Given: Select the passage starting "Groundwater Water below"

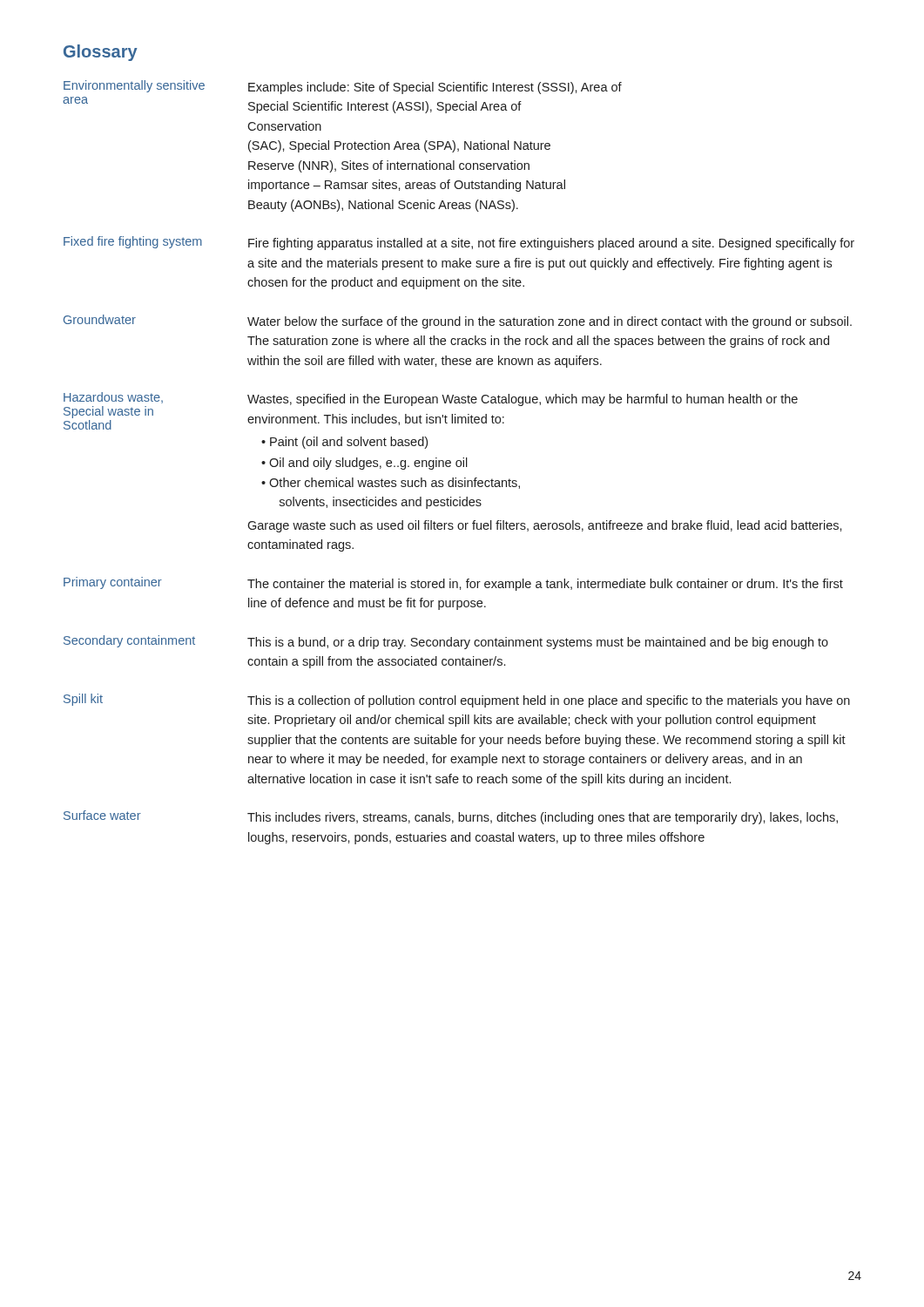Looking at the screenshot, I should tap(462, 341).
